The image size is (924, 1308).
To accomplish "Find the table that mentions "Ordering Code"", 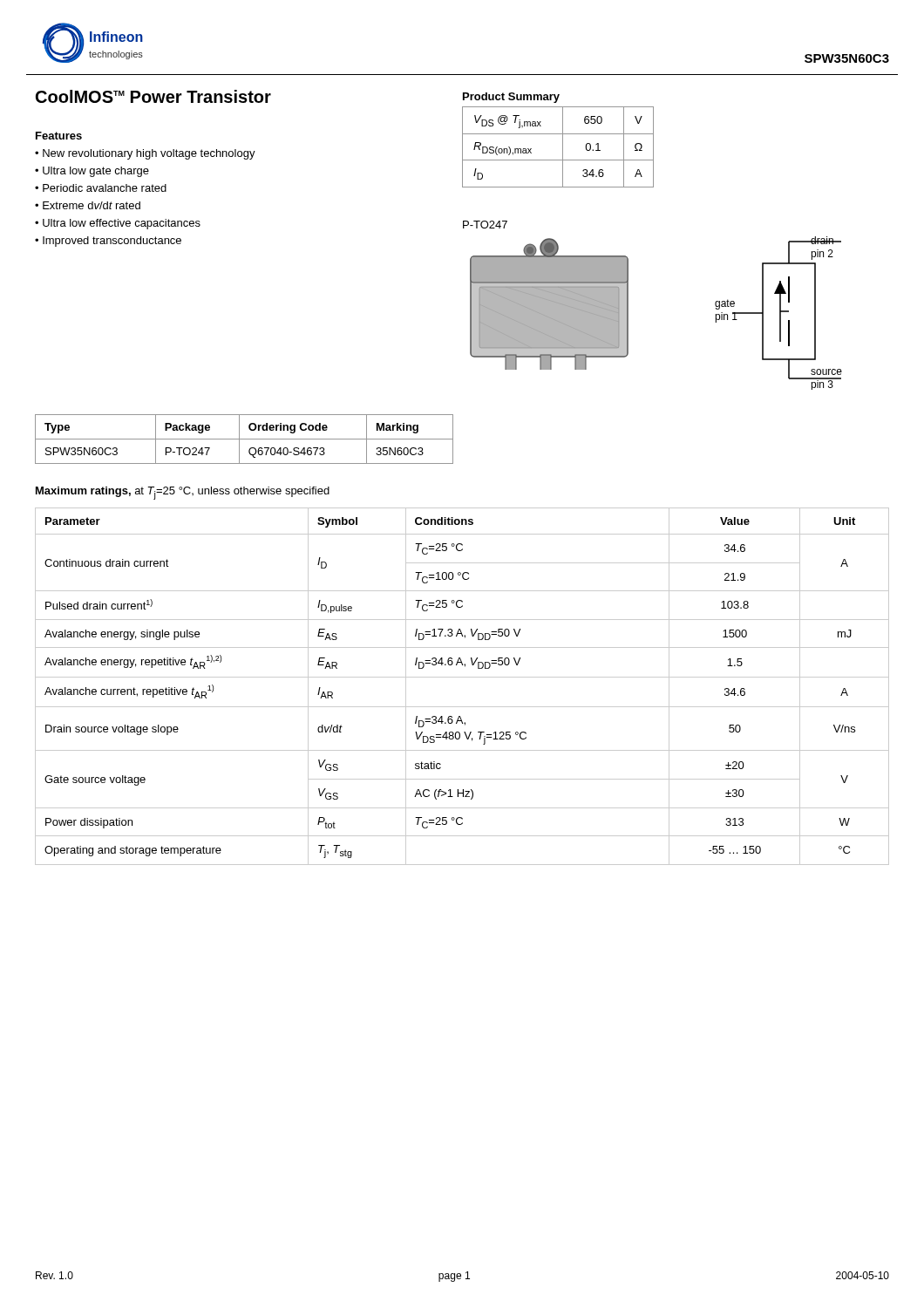I will coord(244,439).
